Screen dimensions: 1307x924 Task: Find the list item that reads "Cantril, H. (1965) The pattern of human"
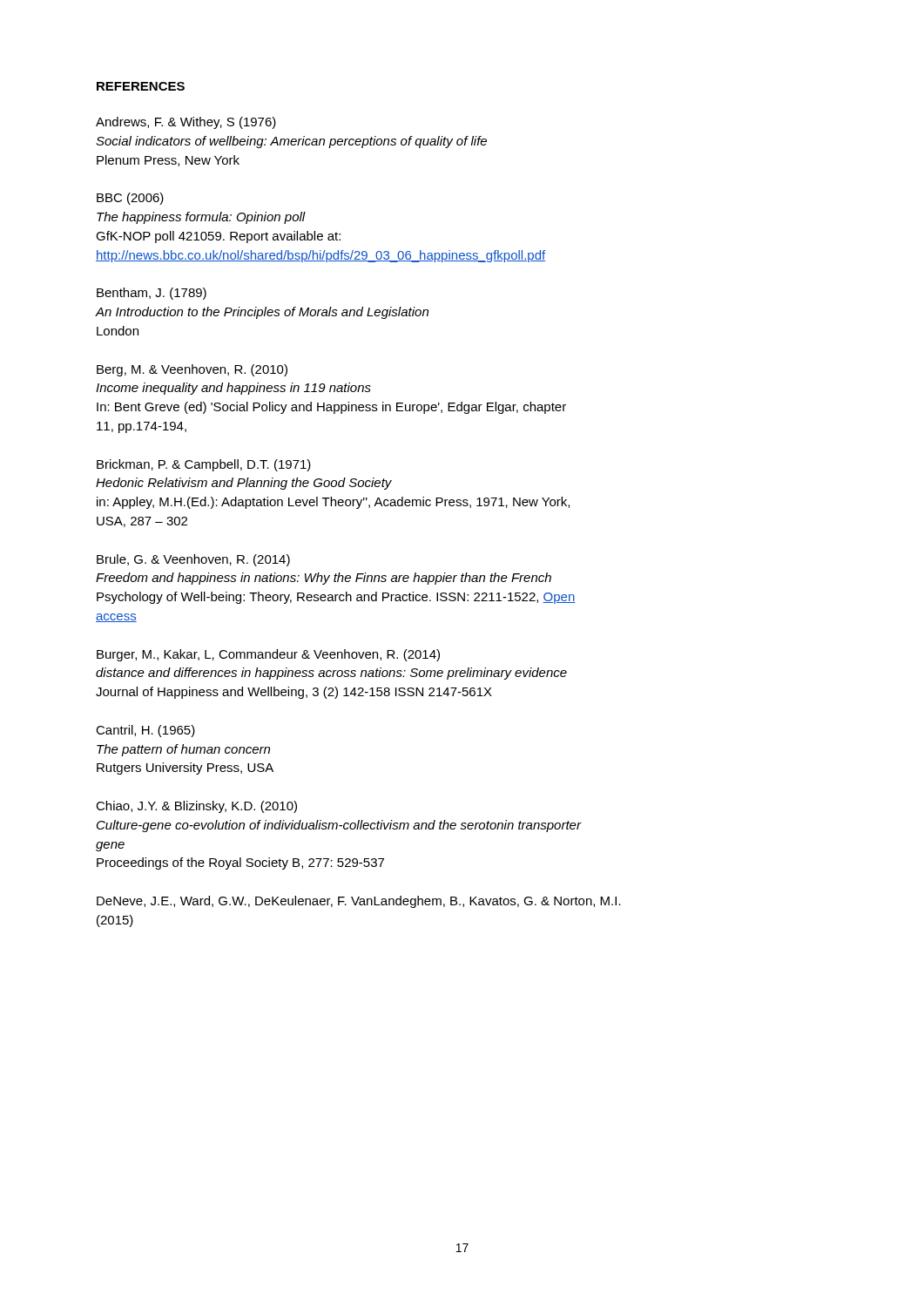(x=145, y=731)
